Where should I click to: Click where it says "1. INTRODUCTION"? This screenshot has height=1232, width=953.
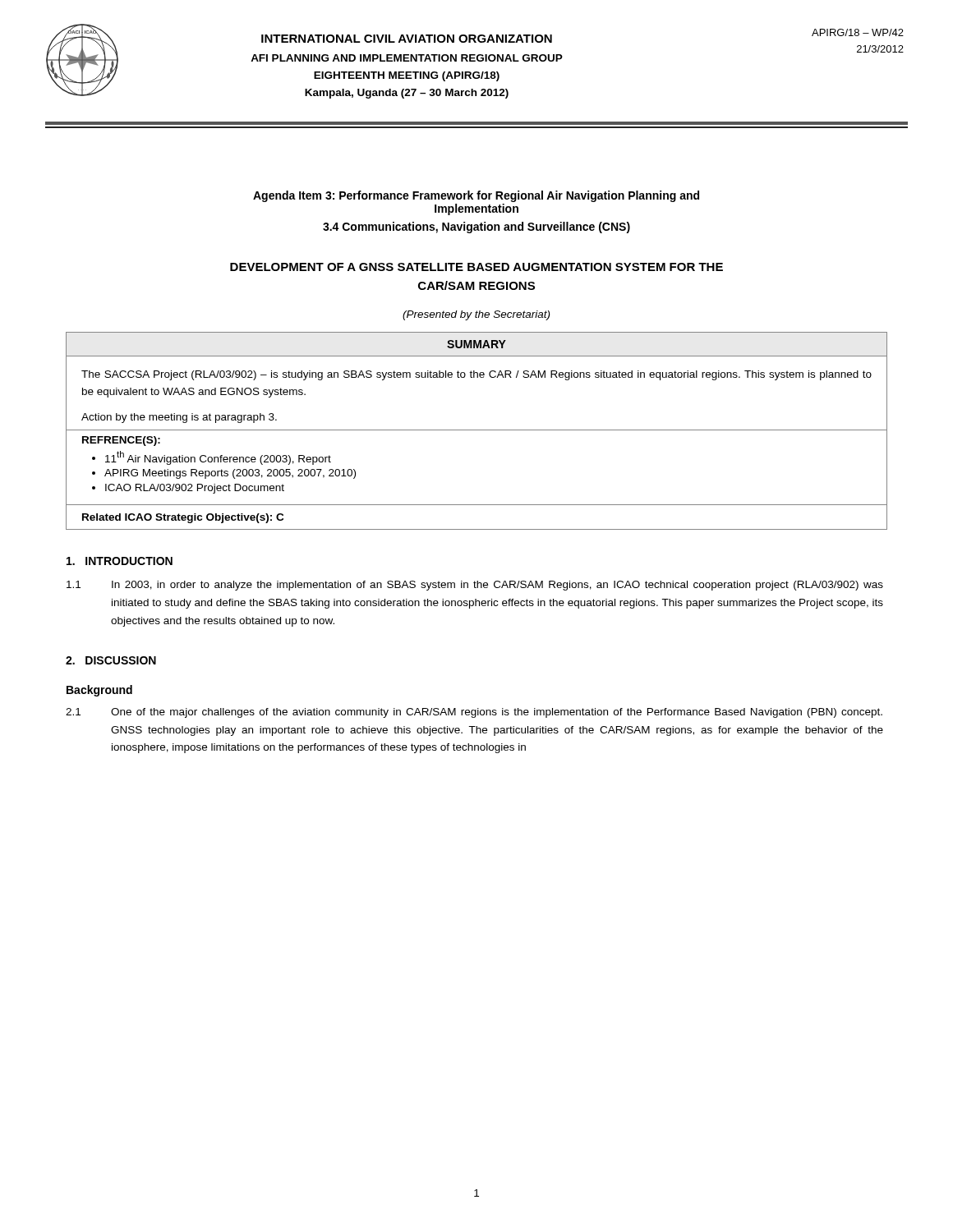[x=119, y=561]
